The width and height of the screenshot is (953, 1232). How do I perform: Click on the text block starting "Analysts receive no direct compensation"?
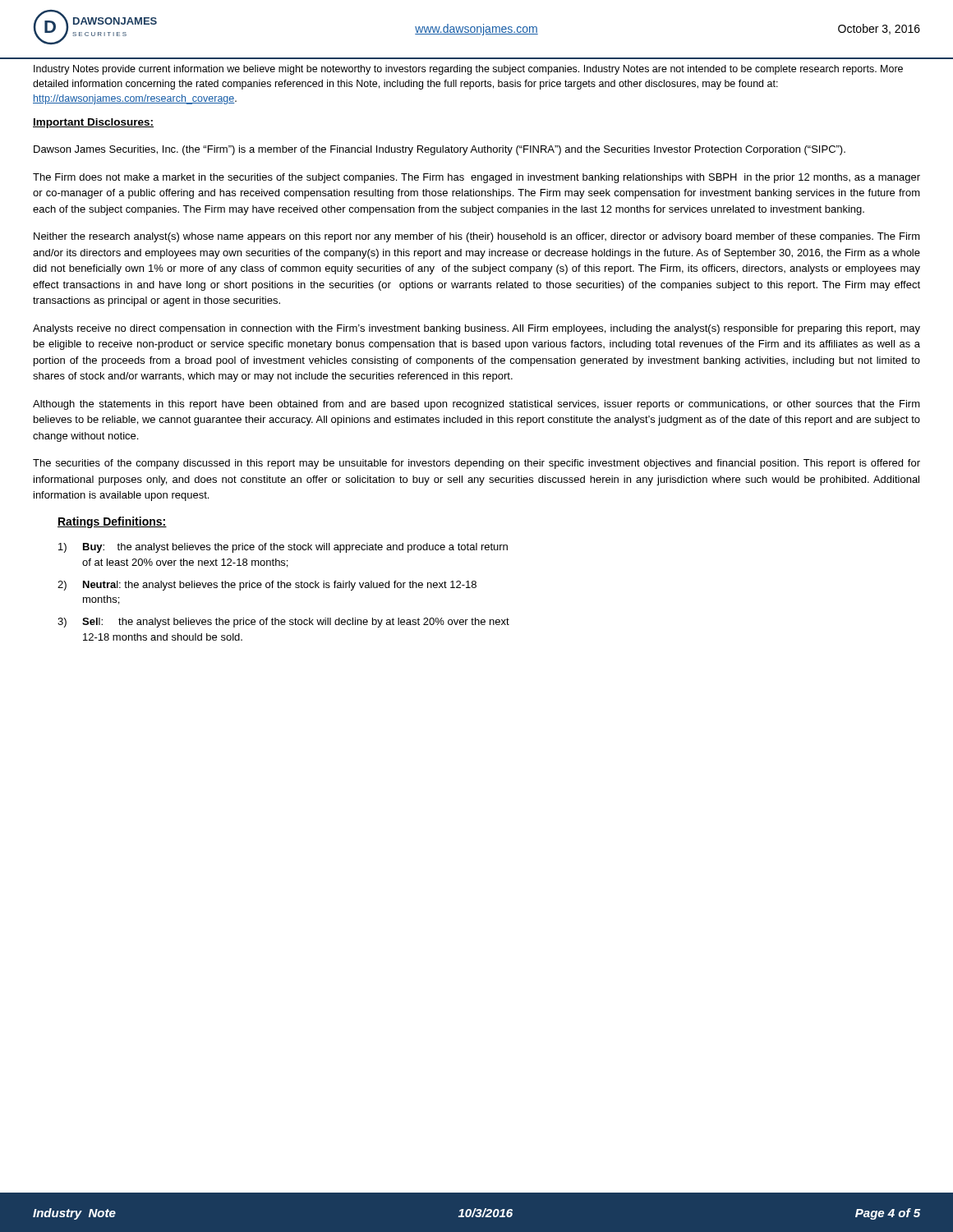pyautogui.click(x=476, y=352)
